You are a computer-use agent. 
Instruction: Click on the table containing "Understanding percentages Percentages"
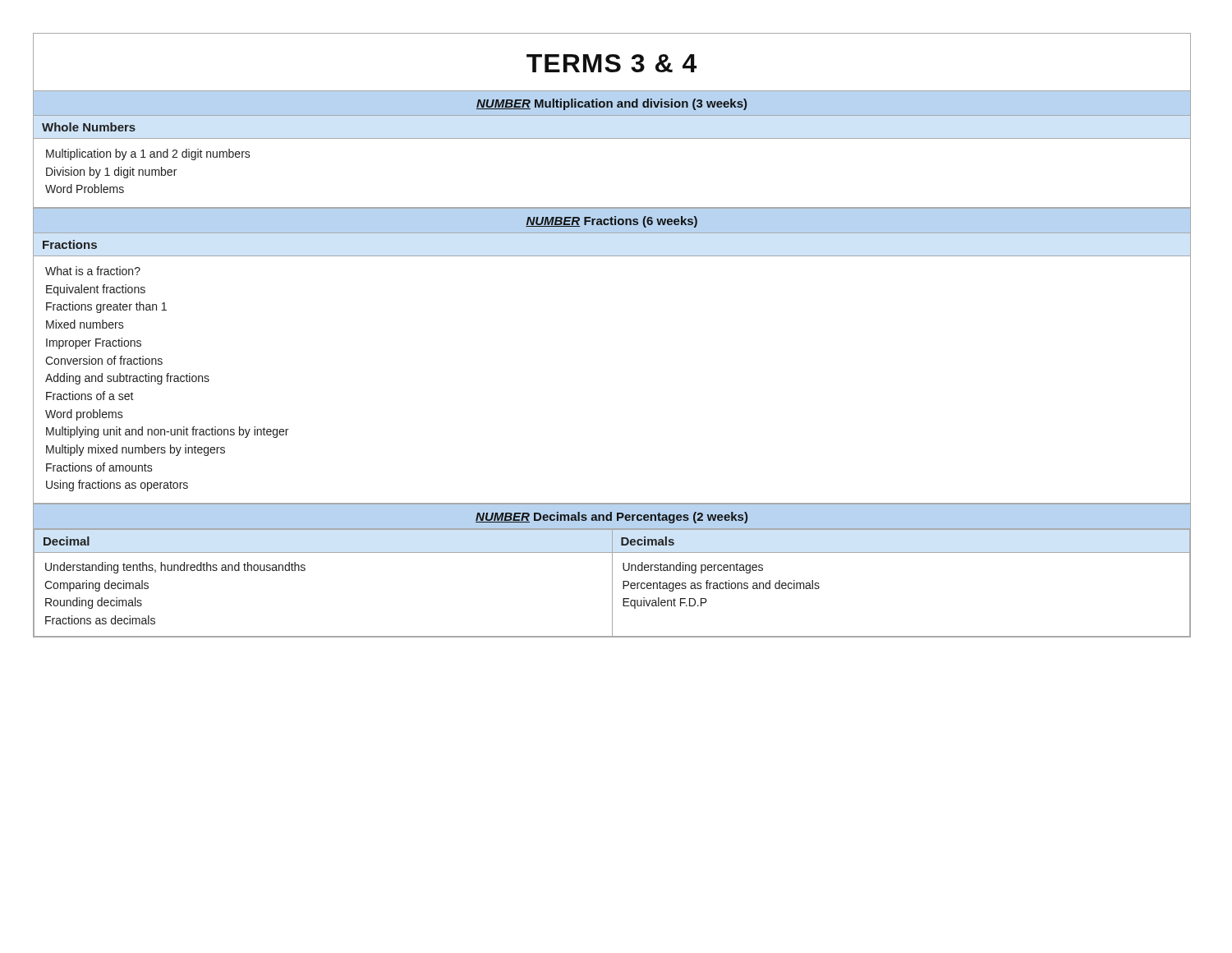pyautogui.click(x=612, y=583)
